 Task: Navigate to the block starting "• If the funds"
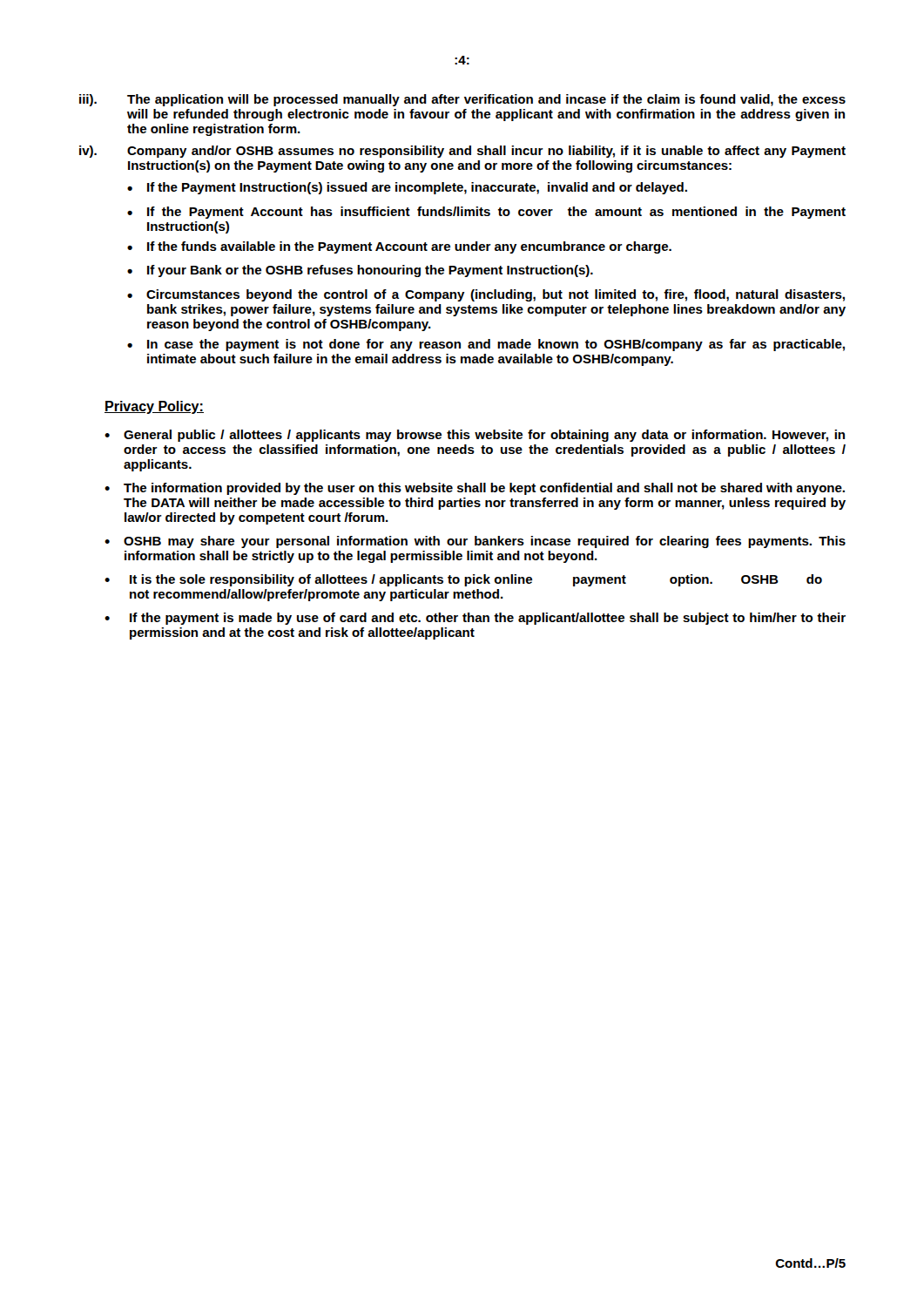pos(486,248)
